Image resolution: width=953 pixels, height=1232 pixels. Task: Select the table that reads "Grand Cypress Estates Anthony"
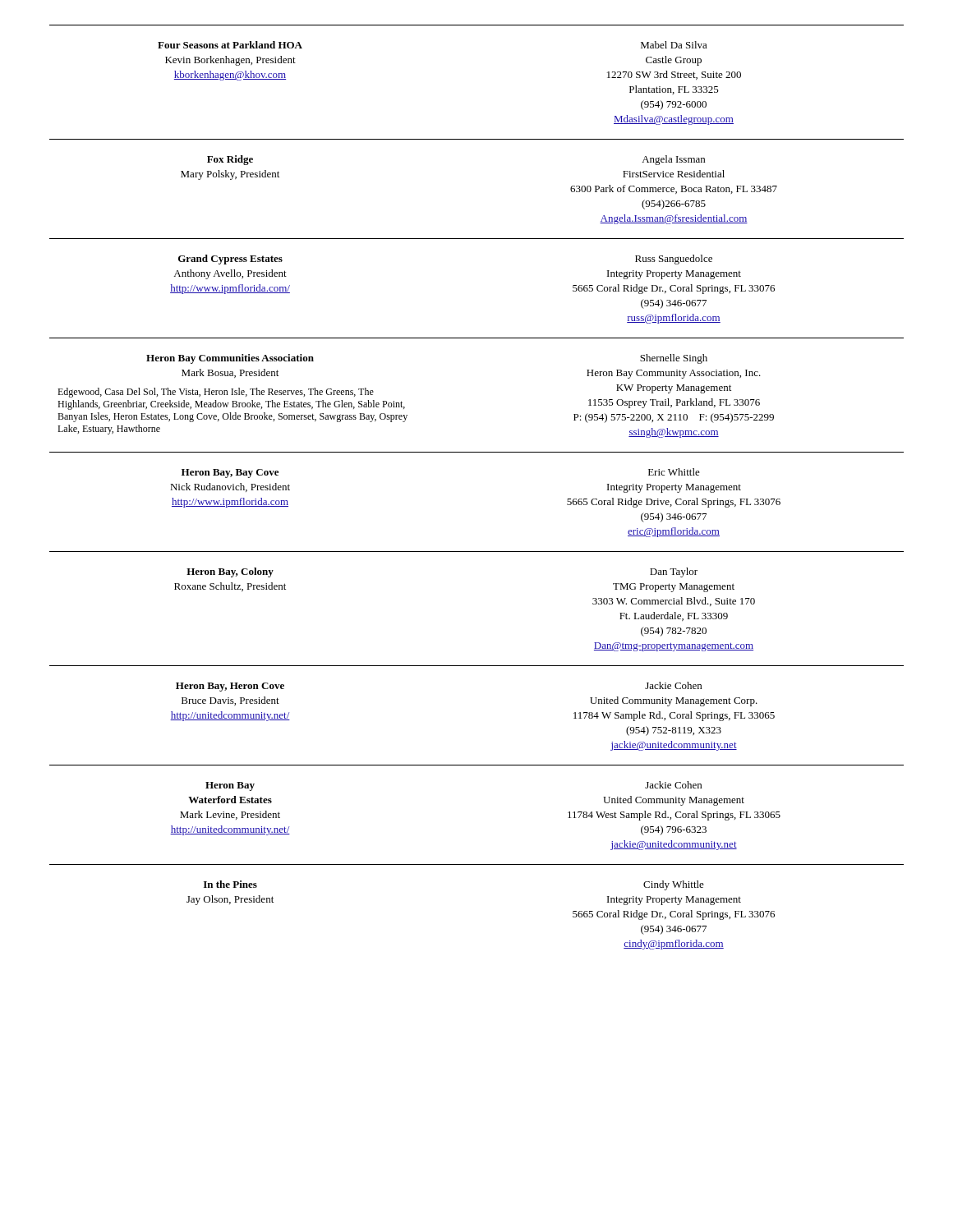476,288
